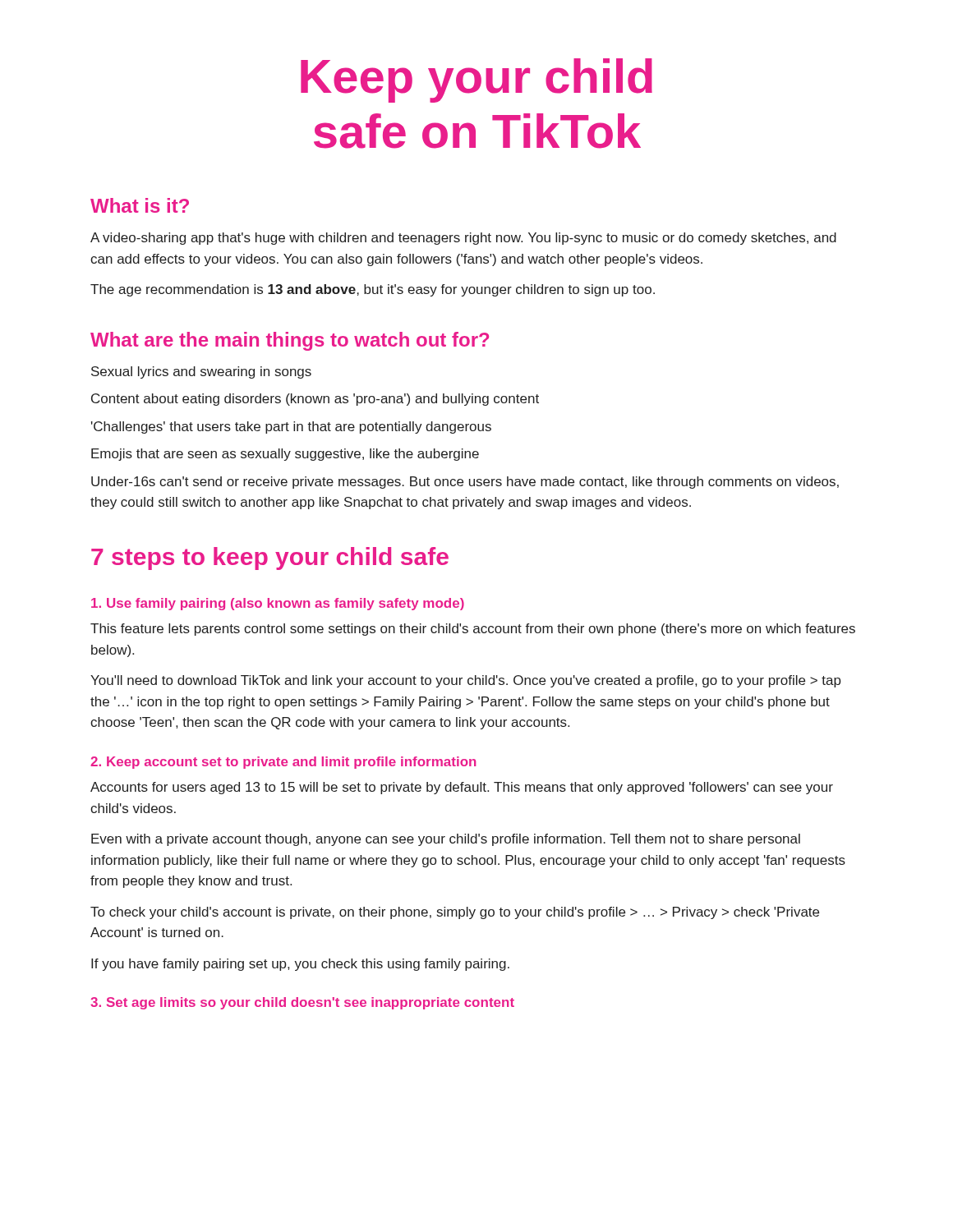Viewport: 953px width, 1232px height.
Task: Find the text block containing "If you have family pairing"
Action: click(x=300, y=964)
